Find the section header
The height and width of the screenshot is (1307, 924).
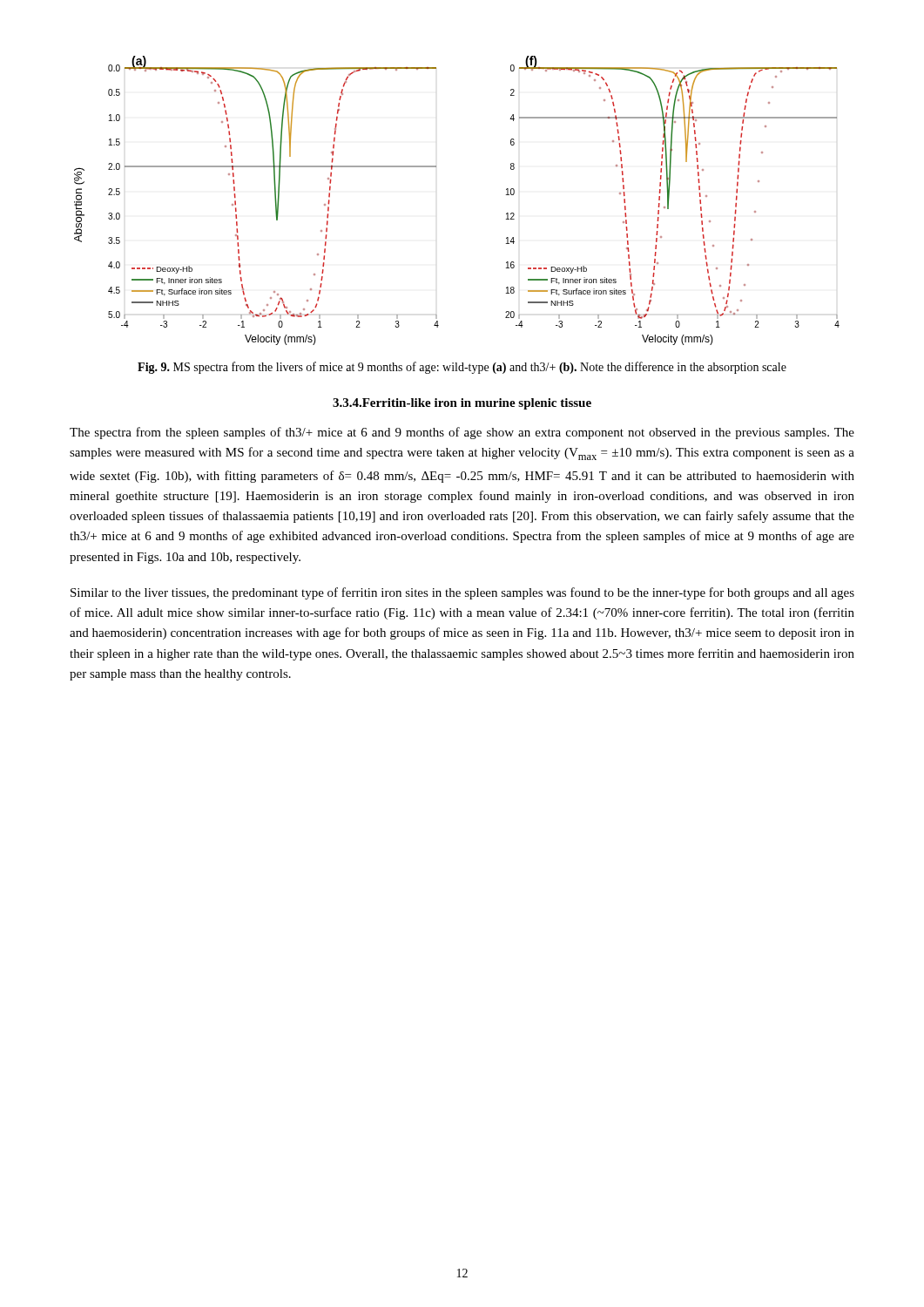462,403
